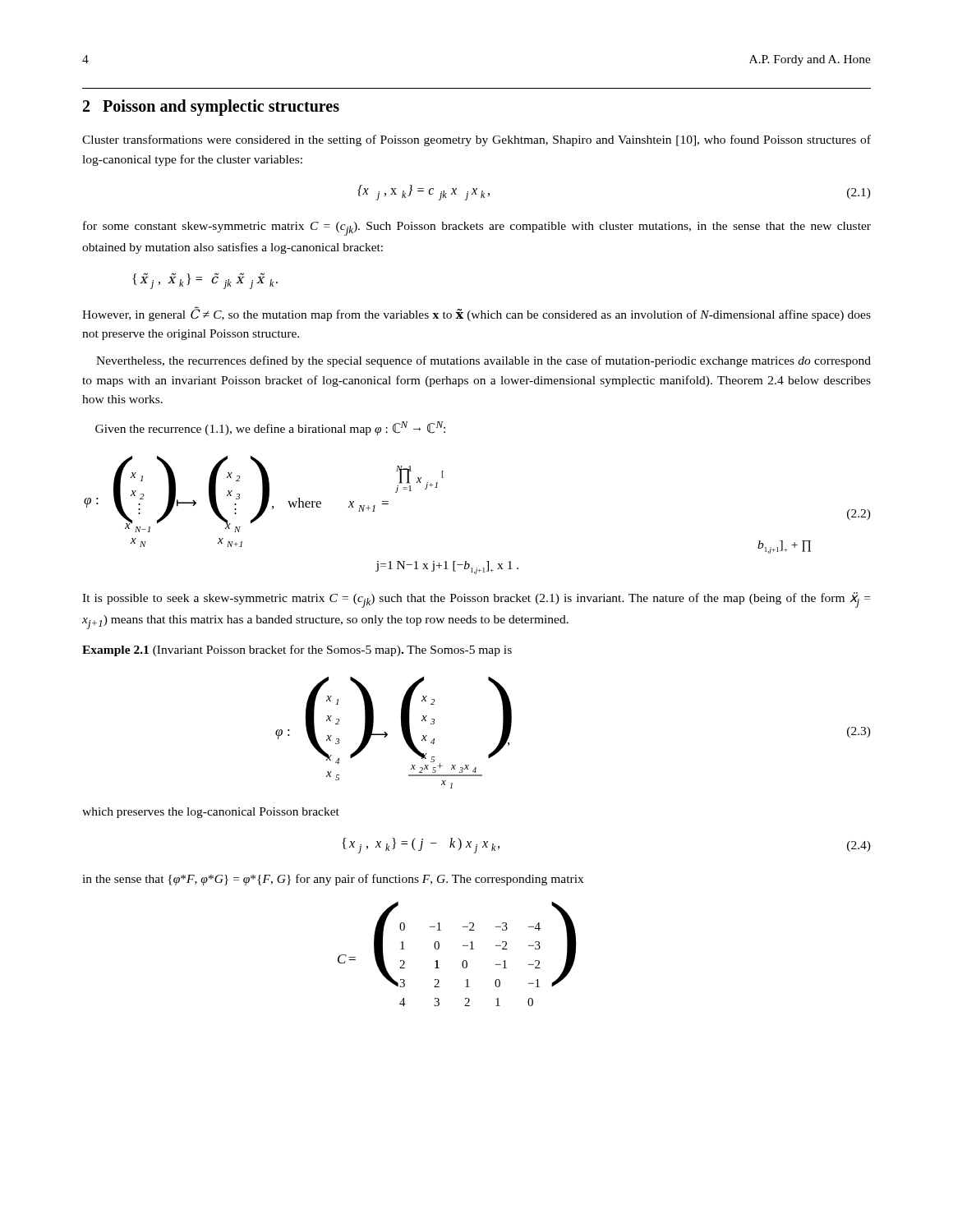The width and height of the screenshot is (953, 1232).
Task: Click on the text block with the text "Cluster transformations were considered in"
Action: [476, 149]
